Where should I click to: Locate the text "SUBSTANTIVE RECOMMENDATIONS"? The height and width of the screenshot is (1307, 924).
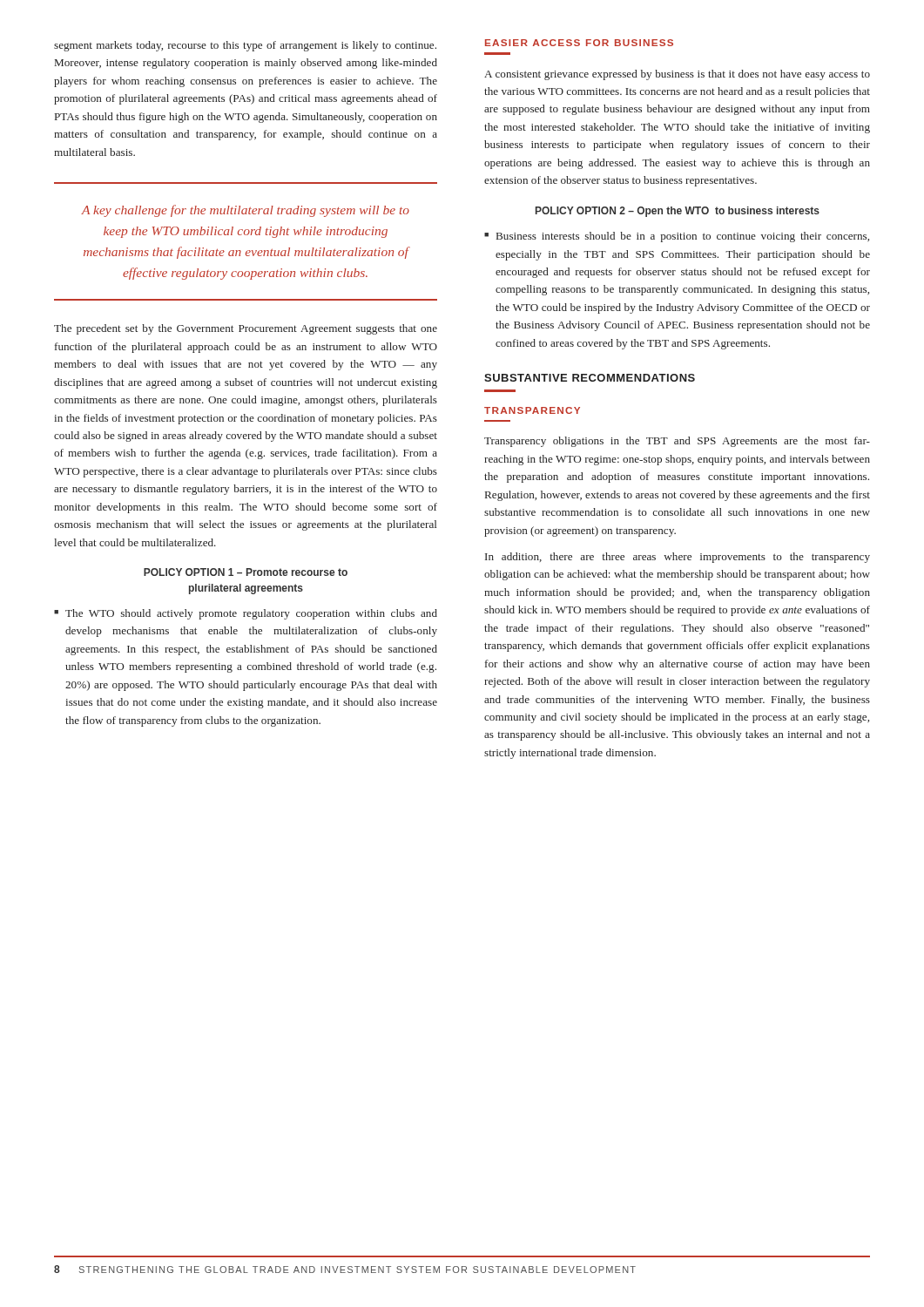(677, 382)
